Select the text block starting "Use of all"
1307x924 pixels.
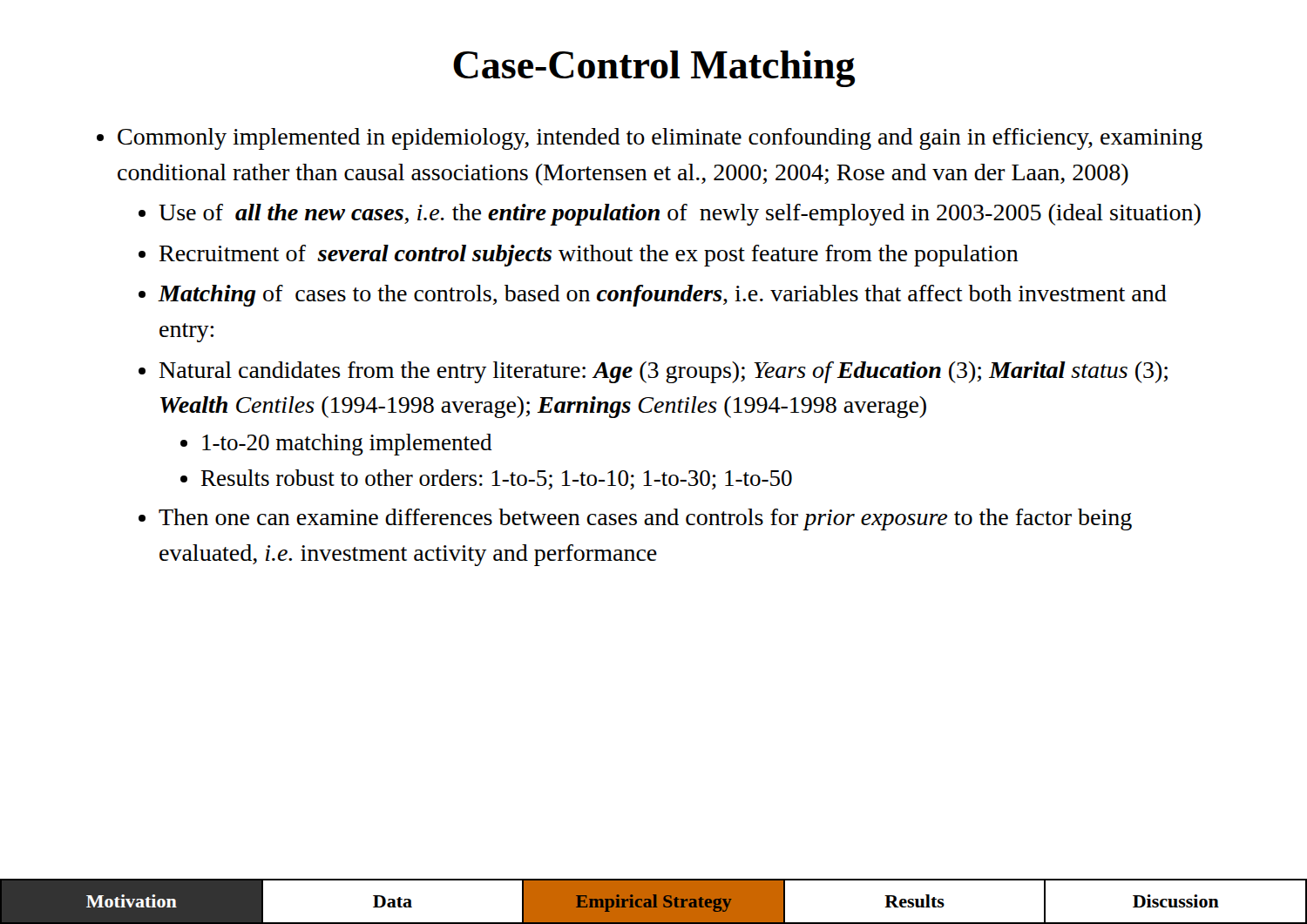pos(680,212)
